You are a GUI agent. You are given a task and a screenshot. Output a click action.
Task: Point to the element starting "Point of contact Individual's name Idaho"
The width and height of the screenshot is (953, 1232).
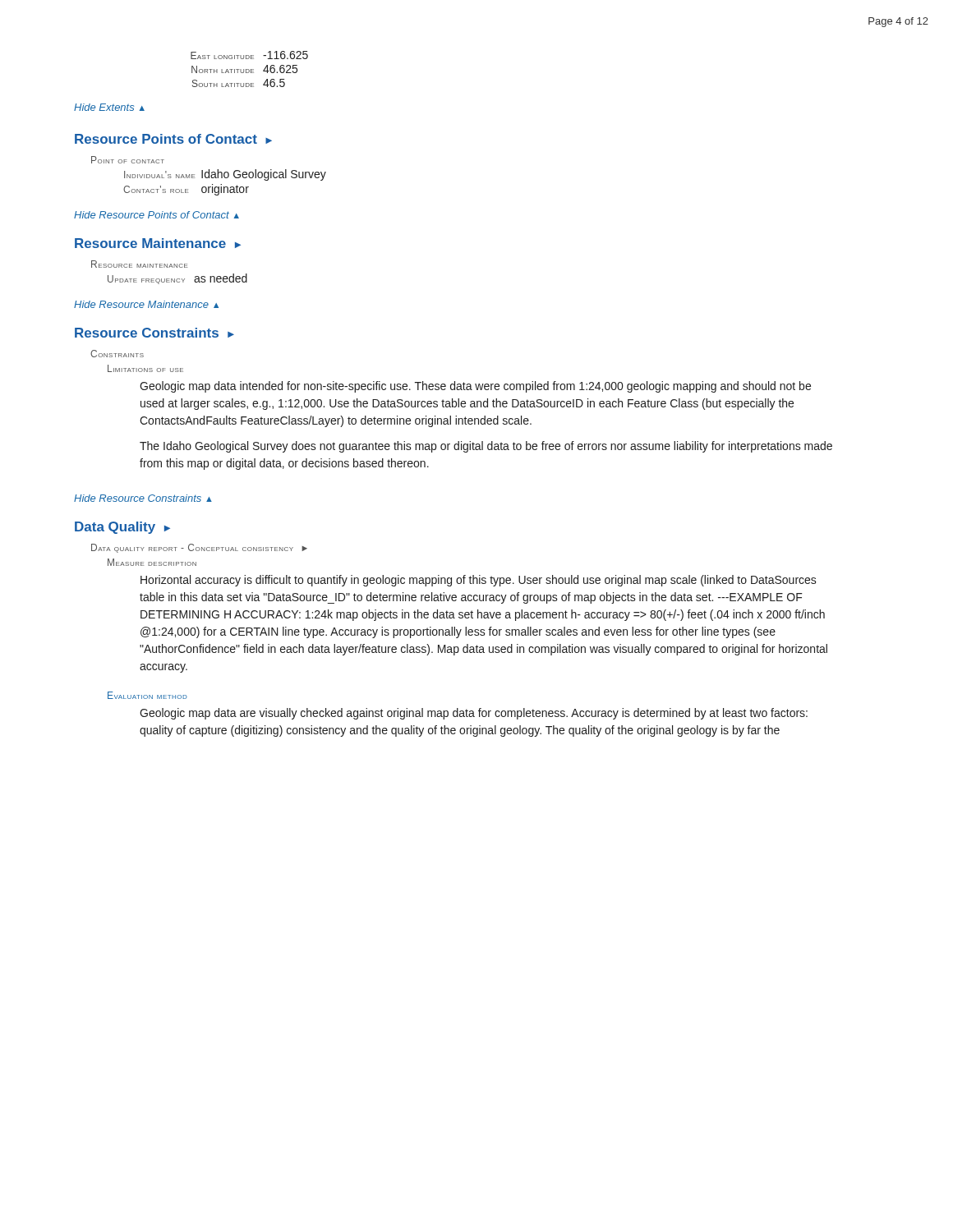tap(128, 160)
